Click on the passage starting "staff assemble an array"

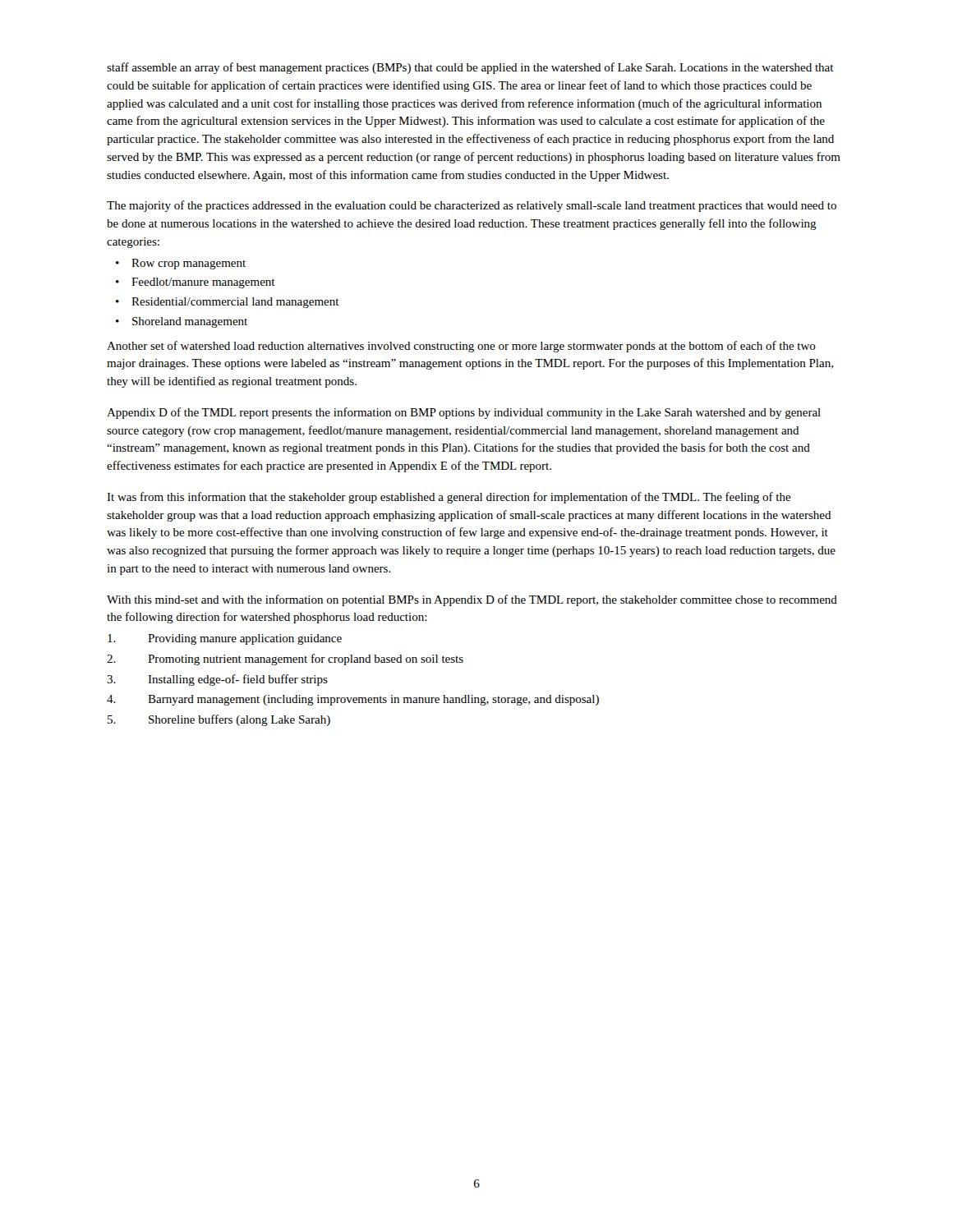(474, 121)
